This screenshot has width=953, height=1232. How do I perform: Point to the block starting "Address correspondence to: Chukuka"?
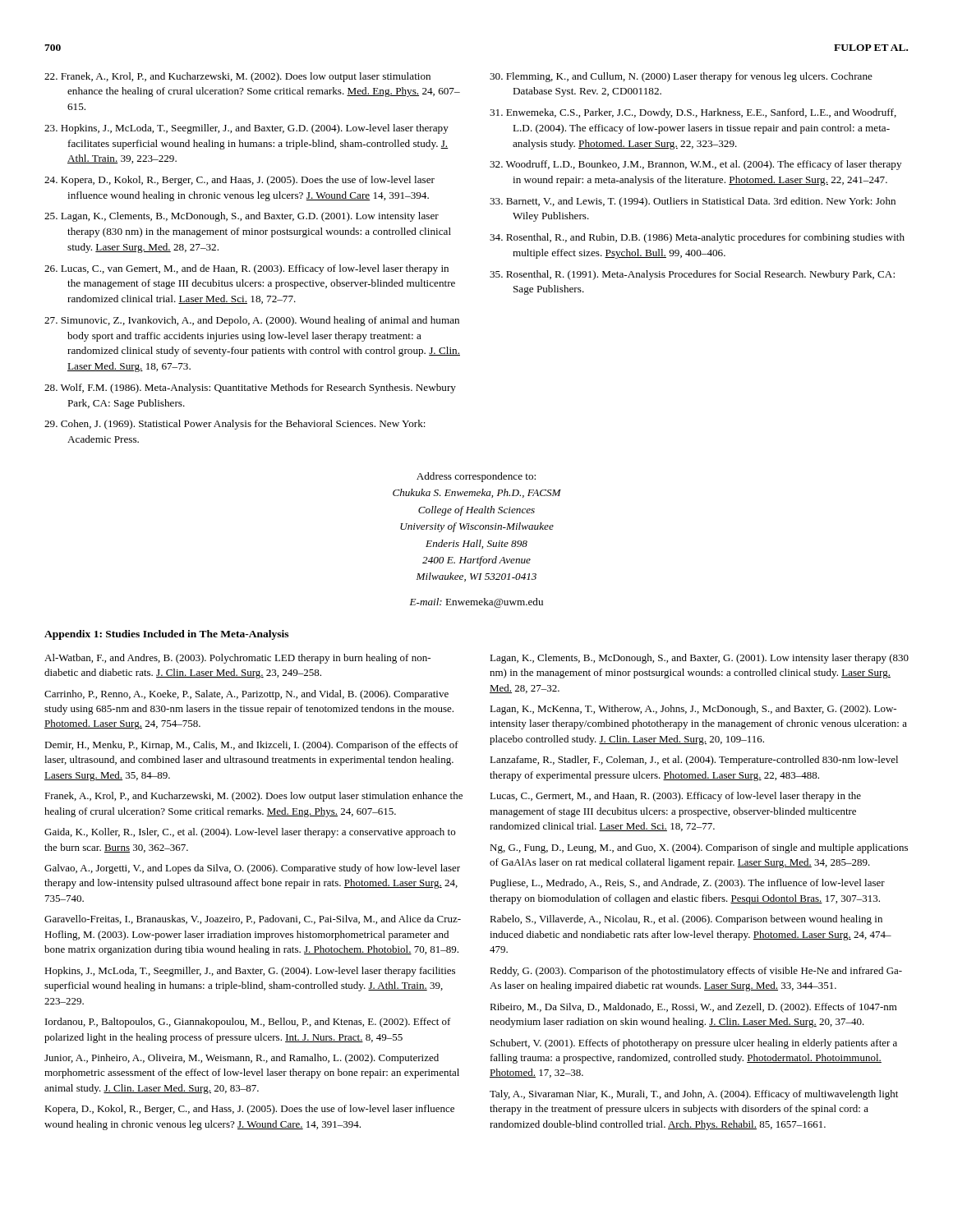pos(476,526)
